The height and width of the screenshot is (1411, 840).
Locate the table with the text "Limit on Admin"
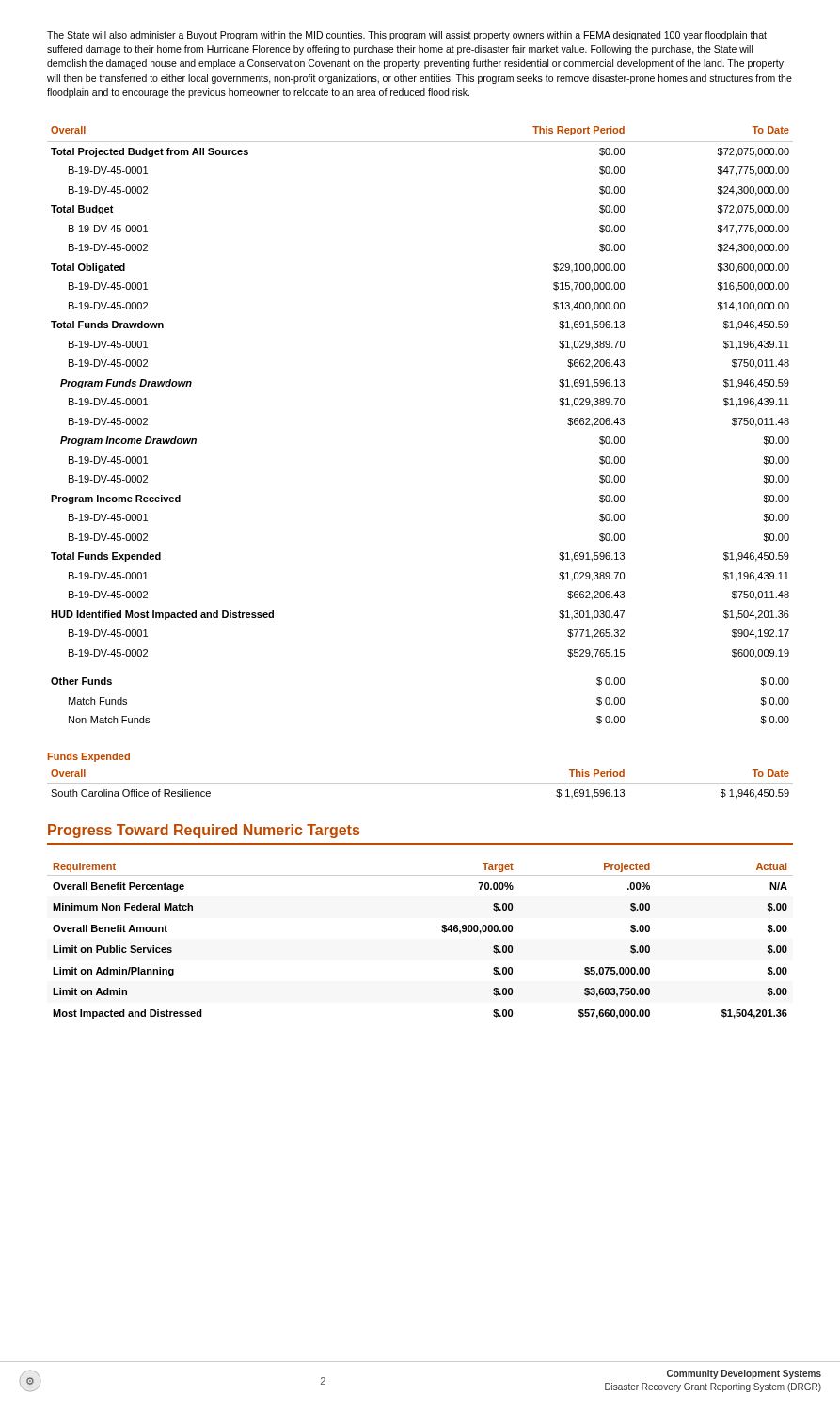coord(420,941)
